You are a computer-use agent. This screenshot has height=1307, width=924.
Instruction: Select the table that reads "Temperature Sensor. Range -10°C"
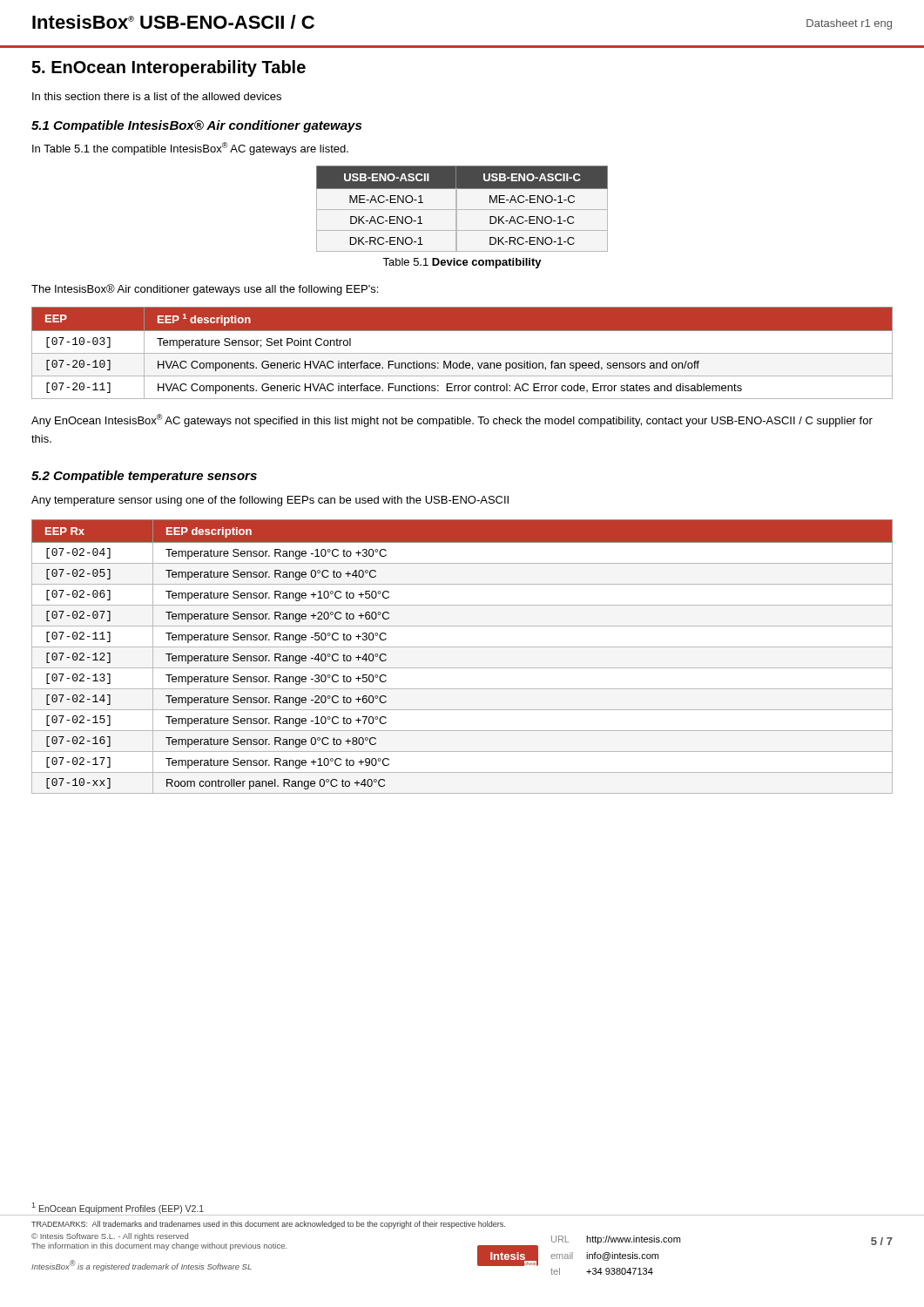pos(462,656)
